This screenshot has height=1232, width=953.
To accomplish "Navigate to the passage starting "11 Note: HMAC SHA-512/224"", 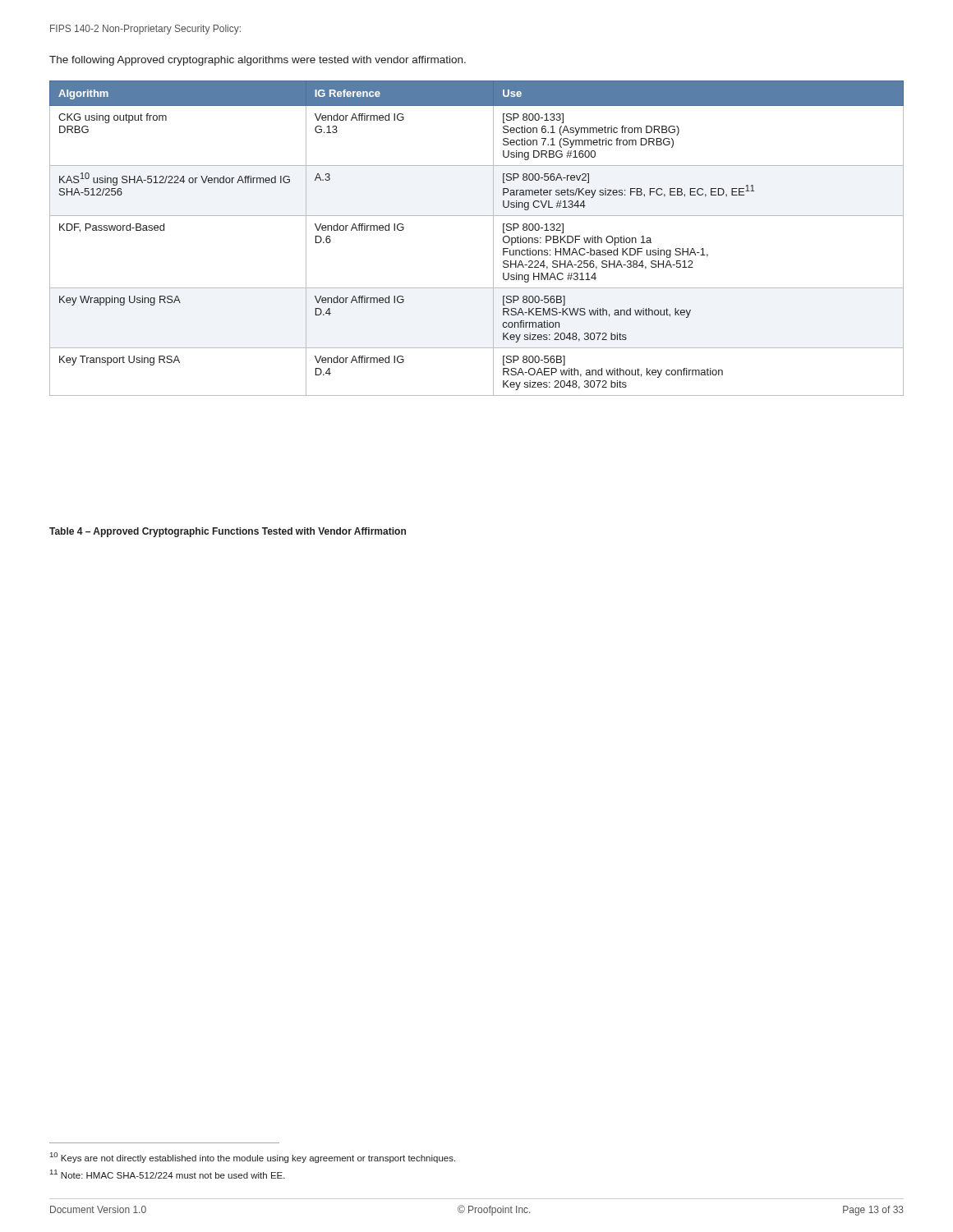I will tap(167, 1173).
